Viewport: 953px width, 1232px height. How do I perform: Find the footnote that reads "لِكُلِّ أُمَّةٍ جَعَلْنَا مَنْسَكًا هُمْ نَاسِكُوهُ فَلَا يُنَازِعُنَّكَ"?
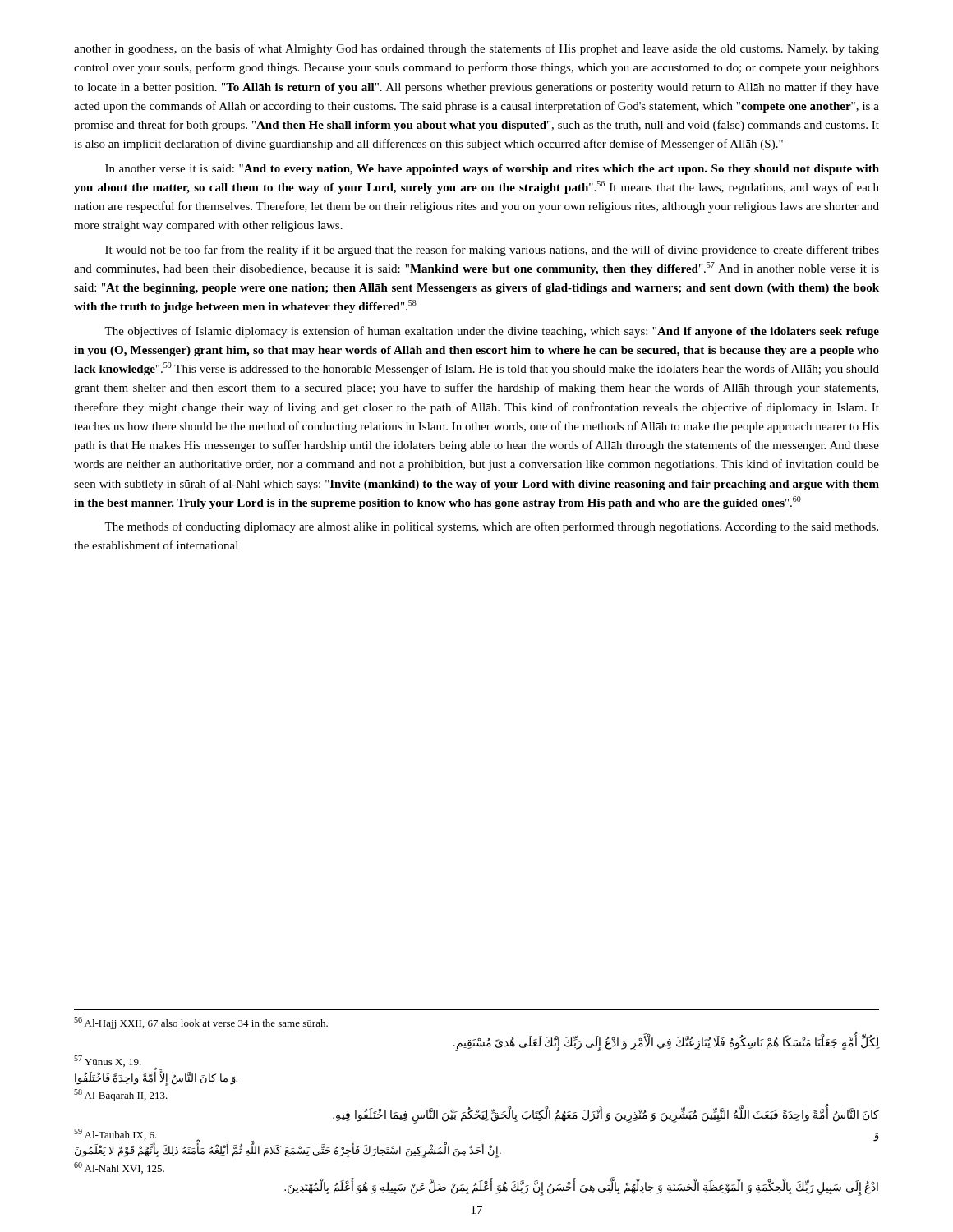pos(476,1043)
